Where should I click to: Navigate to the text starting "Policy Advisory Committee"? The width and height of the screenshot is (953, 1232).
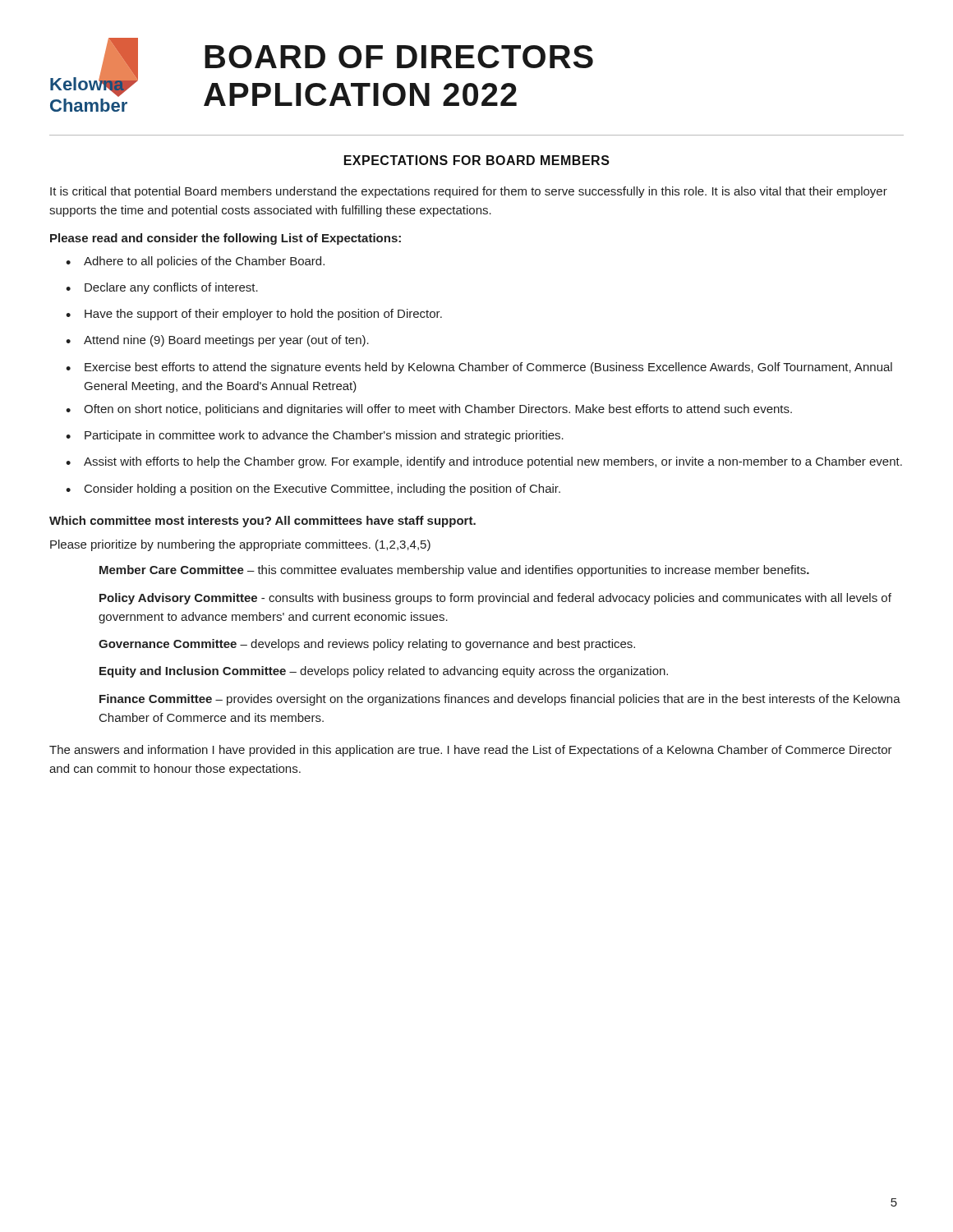(495, 607)
